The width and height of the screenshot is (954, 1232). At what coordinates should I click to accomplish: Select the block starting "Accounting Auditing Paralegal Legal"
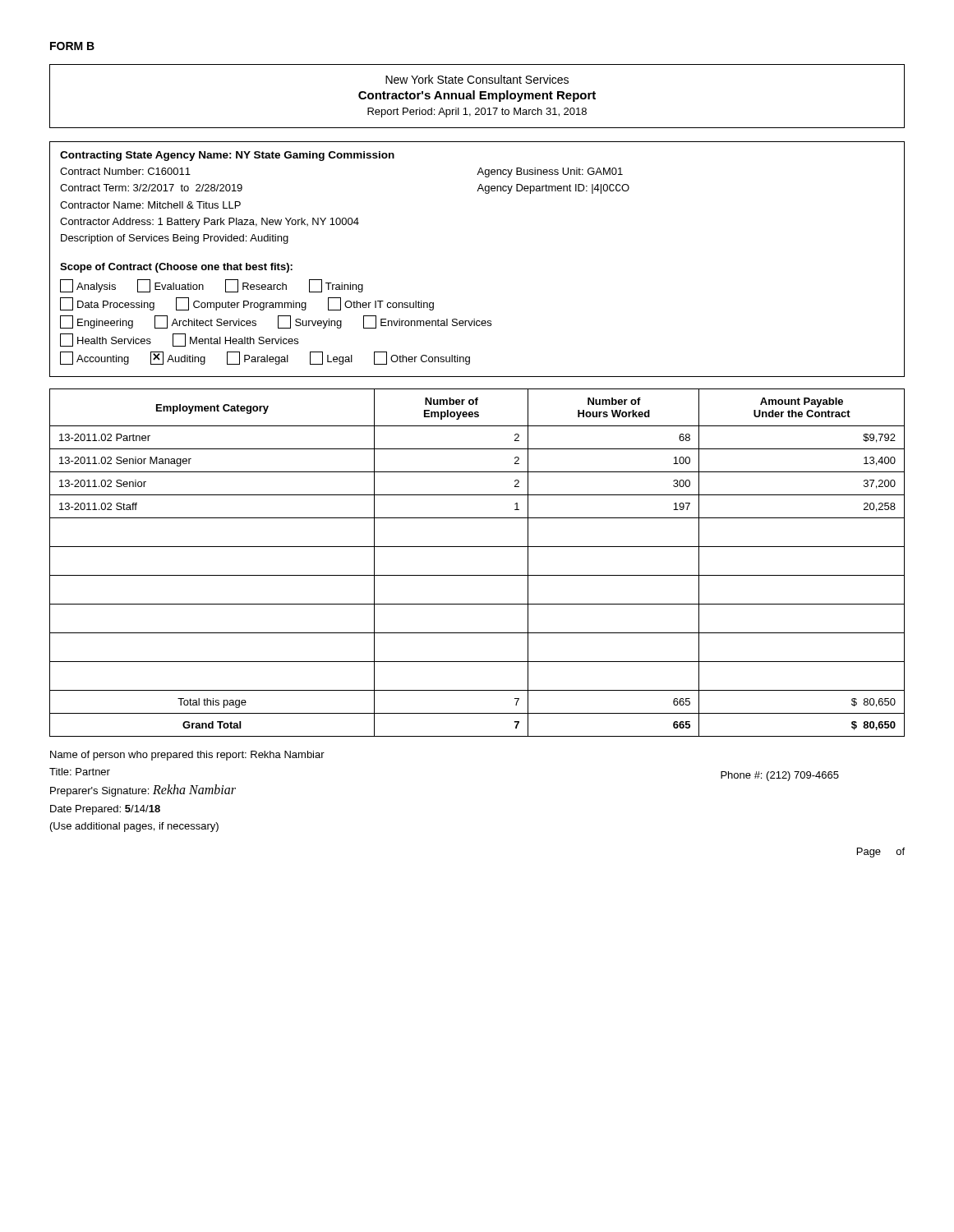[265, 358]
